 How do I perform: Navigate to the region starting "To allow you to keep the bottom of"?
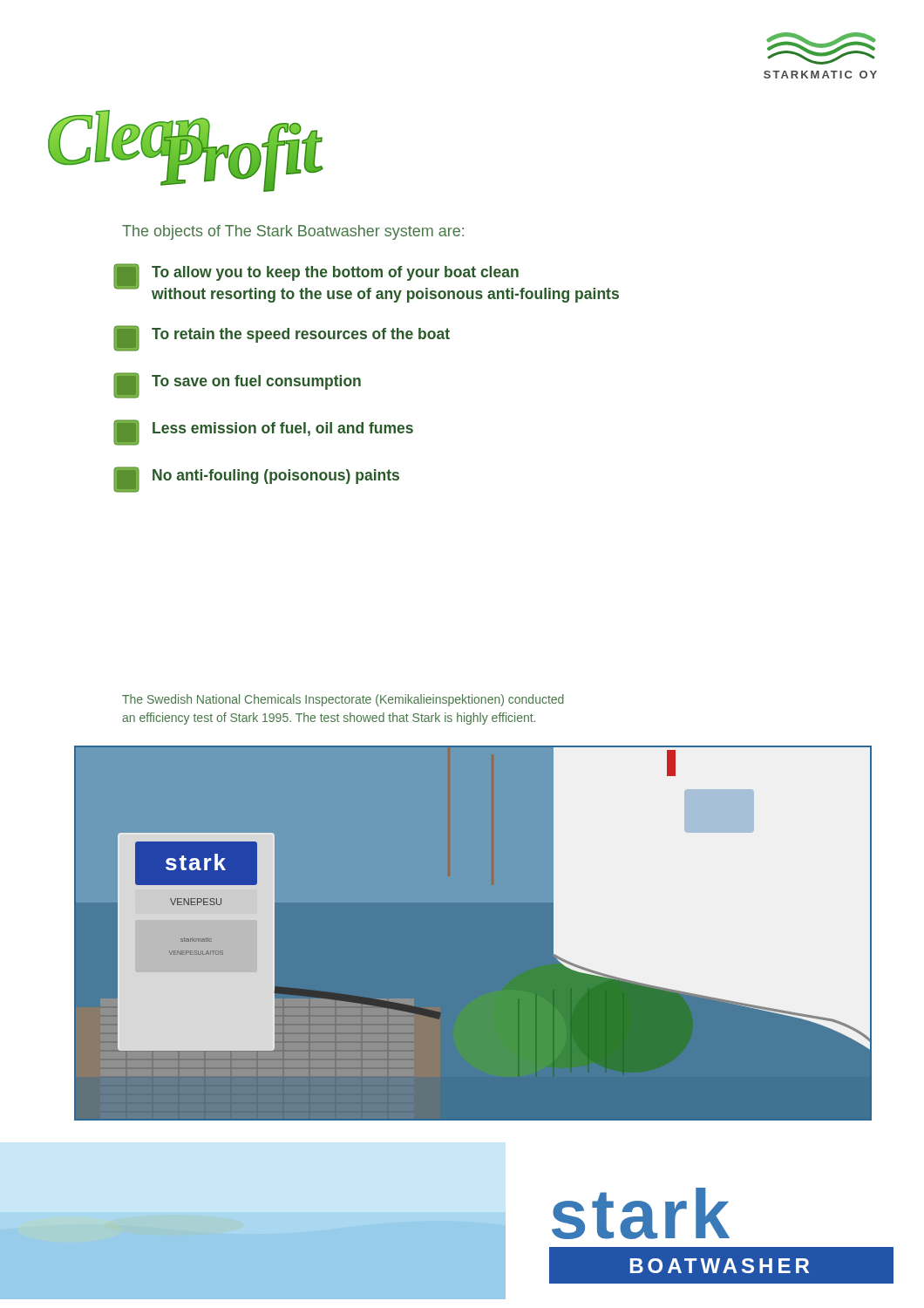tap(366, 283)
